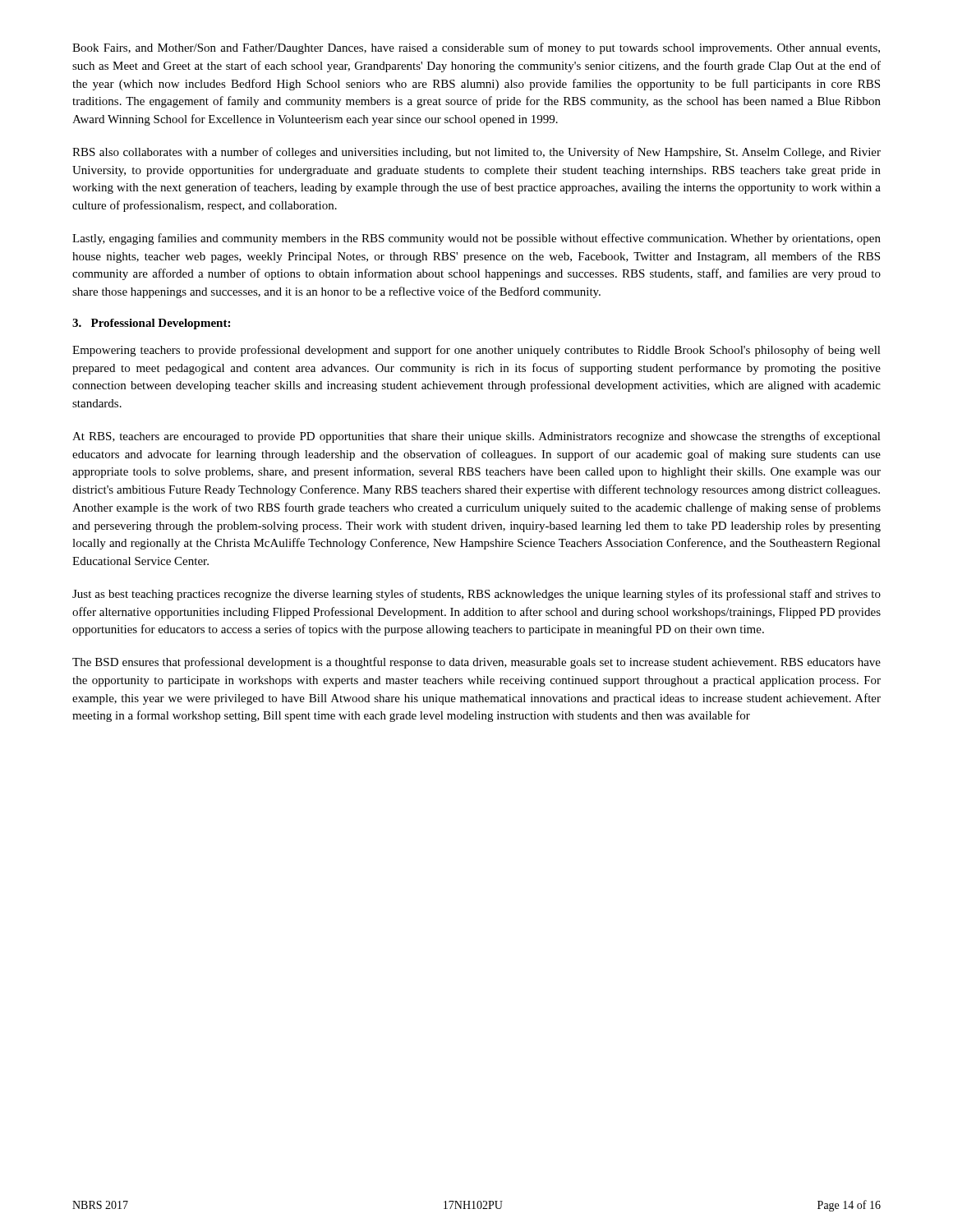The height and width of the screenshot is (1232, 953).
Task: Click the passage that begins "The BSD ensures that professional"
Action: coord(476,689)
